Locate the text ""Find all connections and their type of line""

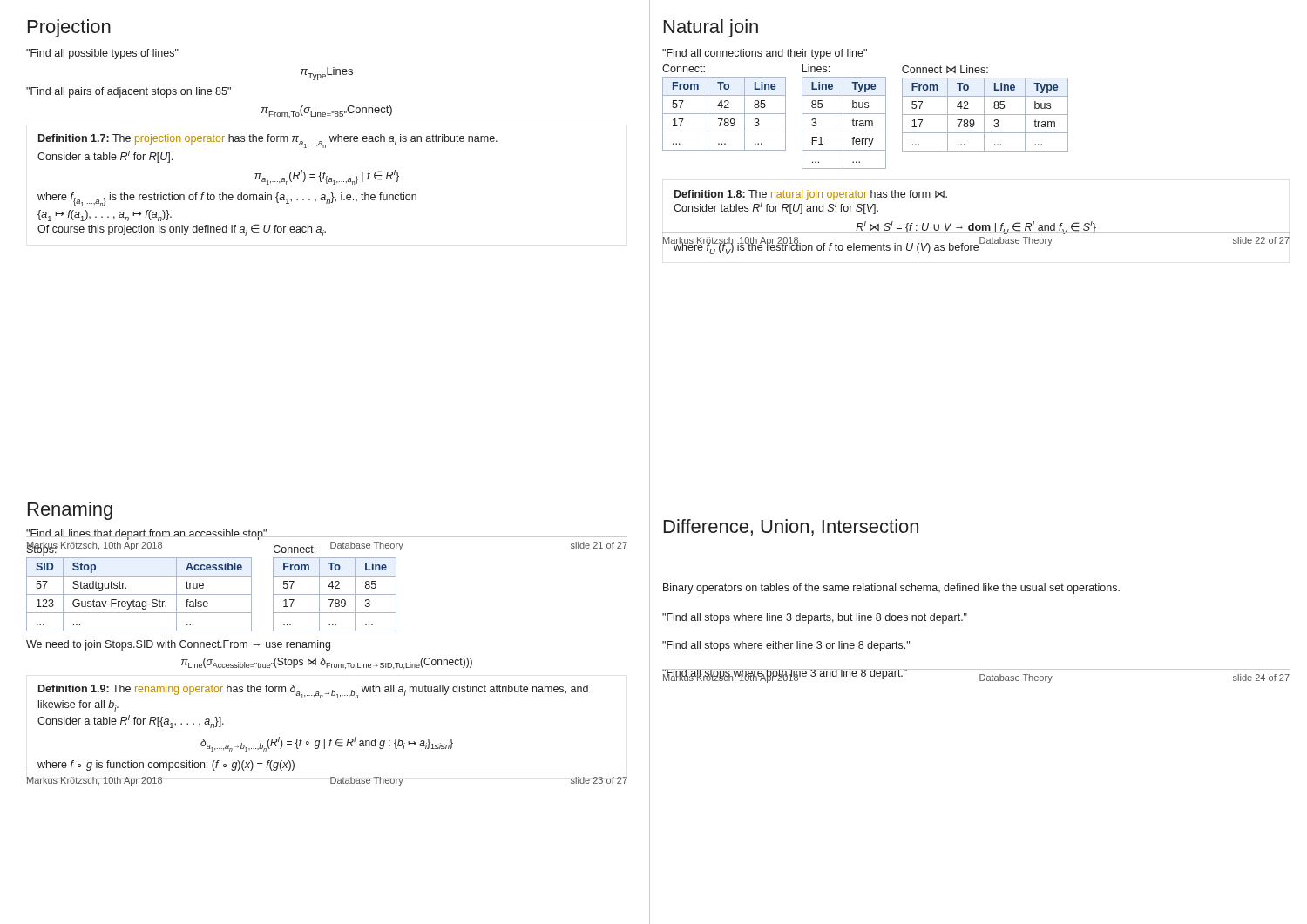[x=765, y=53]
